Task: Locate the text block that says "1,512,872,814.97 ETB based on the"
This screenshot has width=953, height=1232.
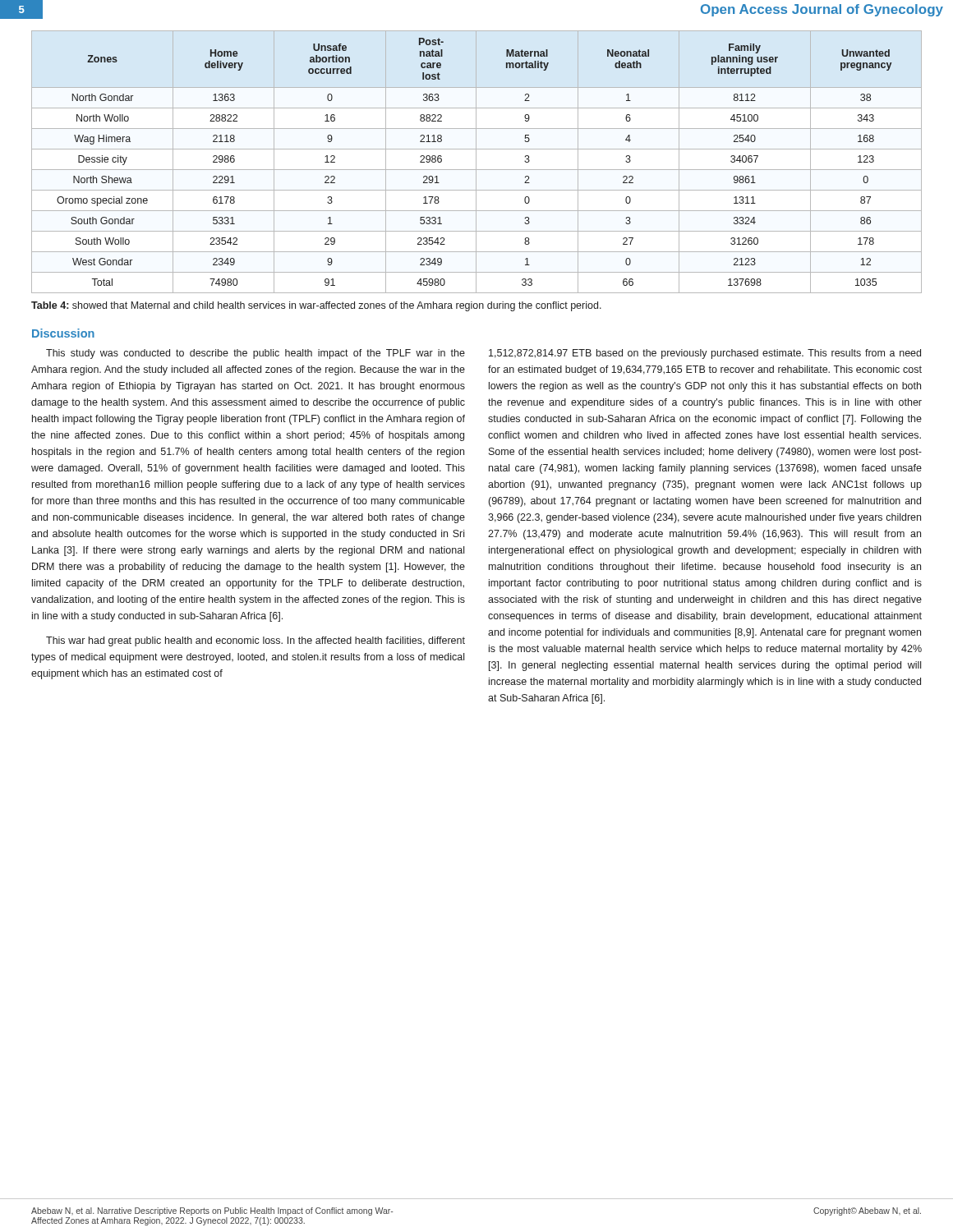Action: 705,525
